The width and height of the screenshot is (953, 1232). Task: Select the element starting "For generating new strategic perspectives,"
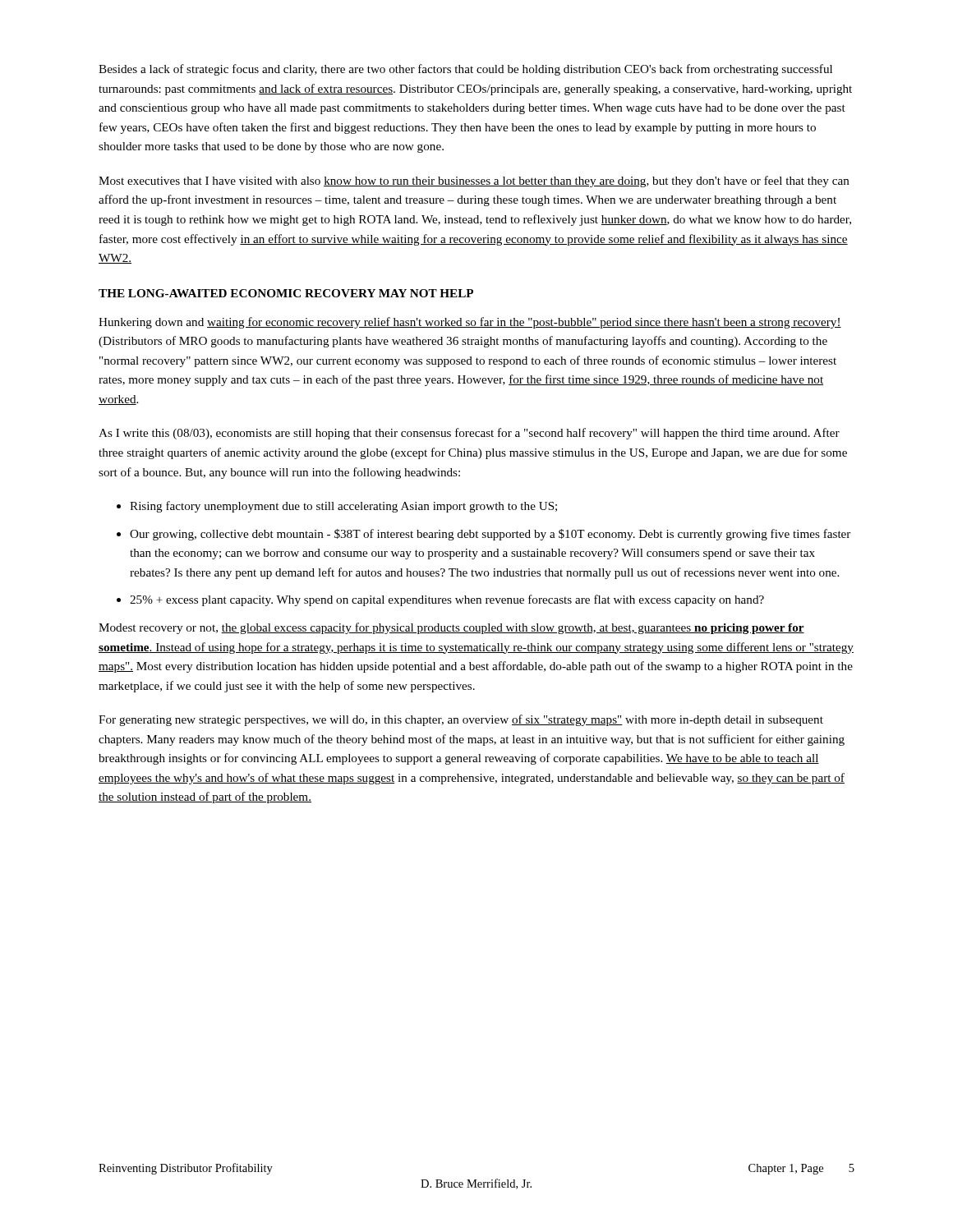pos(472,758)
